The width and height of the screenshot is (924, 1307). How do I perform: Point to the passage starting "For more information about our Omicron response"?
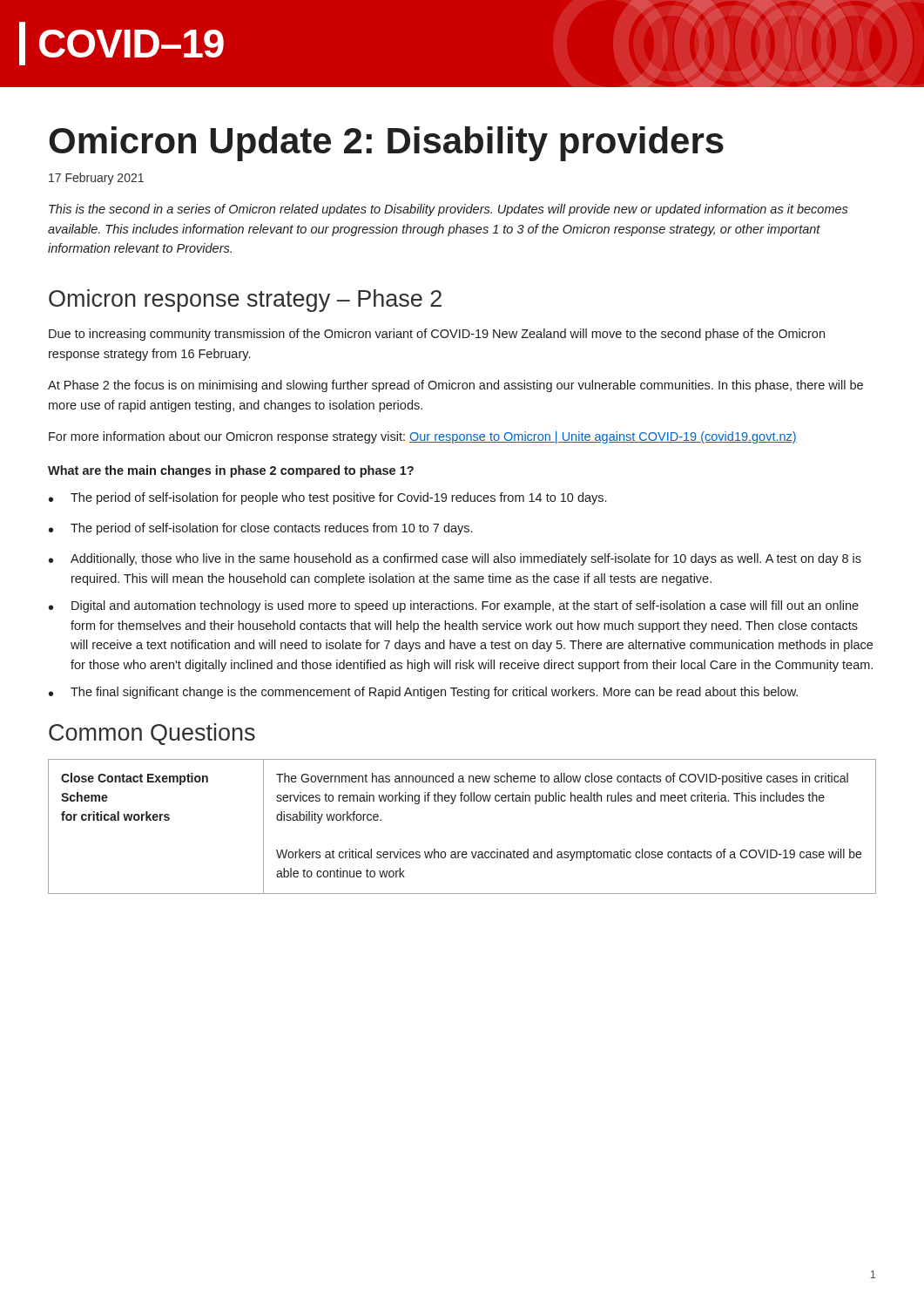pyautogui.click(x=422, y=436)
